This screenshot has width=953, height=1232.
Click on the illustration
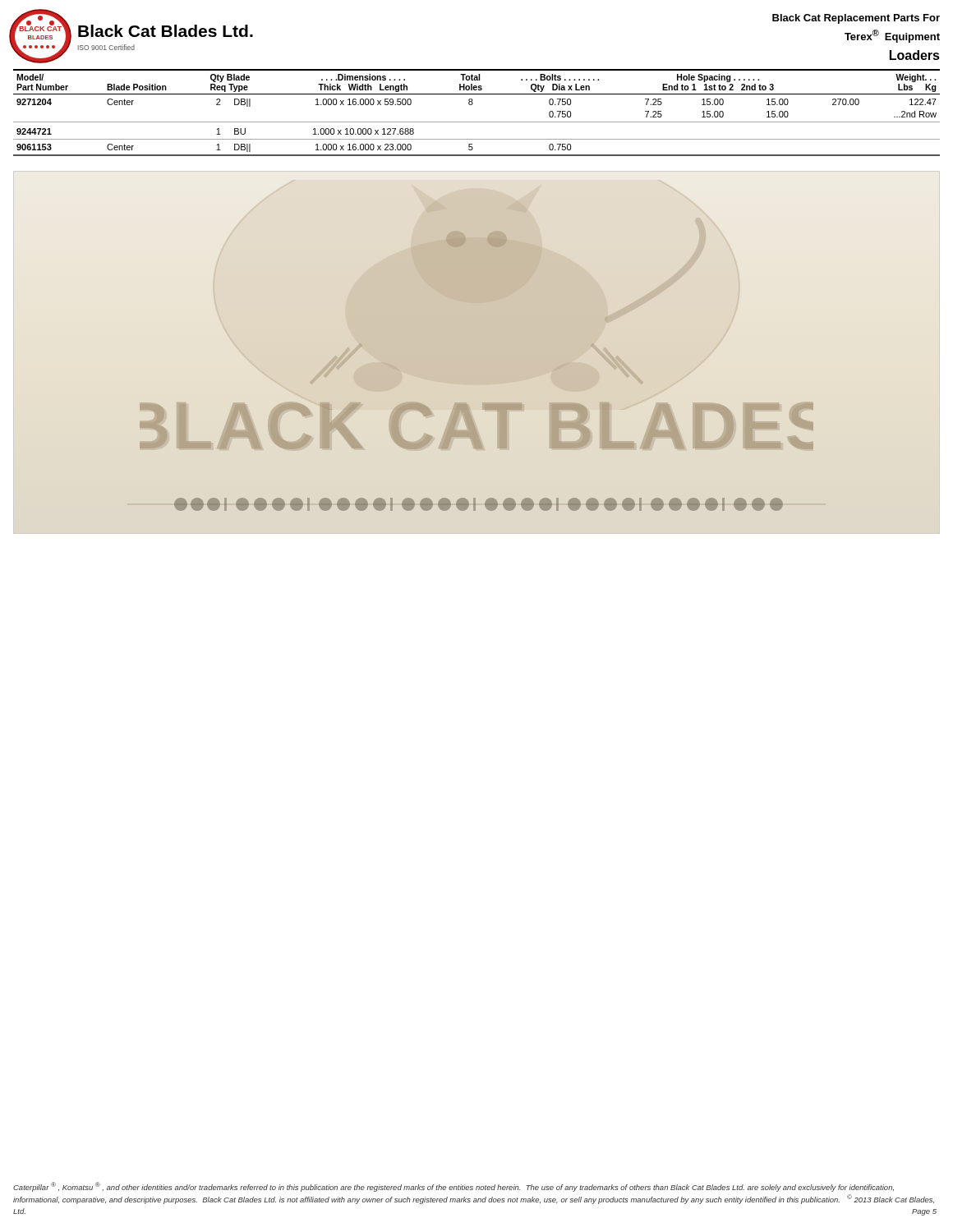click(476, 353)
